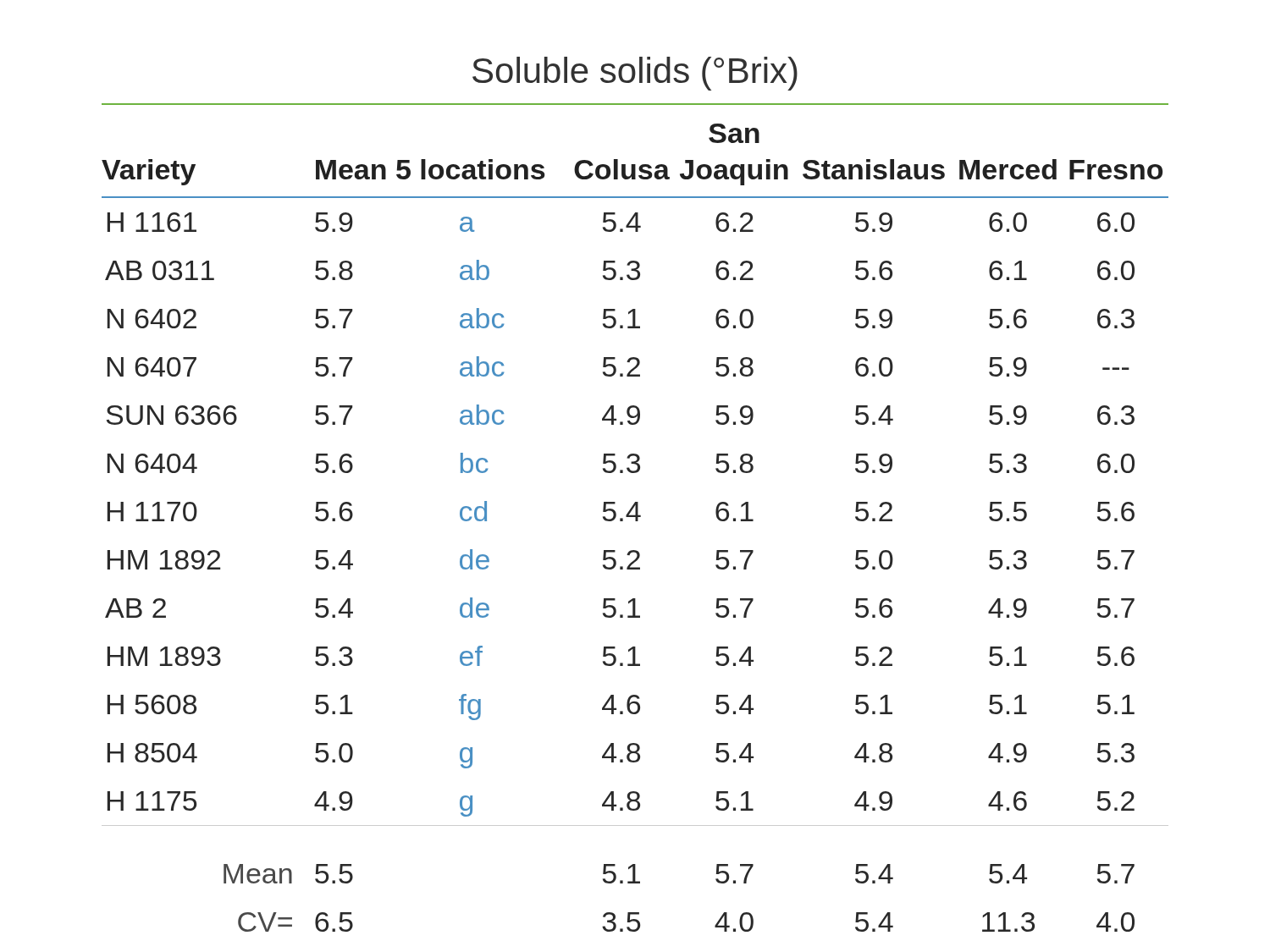Click a table

[x=635, y=528]
